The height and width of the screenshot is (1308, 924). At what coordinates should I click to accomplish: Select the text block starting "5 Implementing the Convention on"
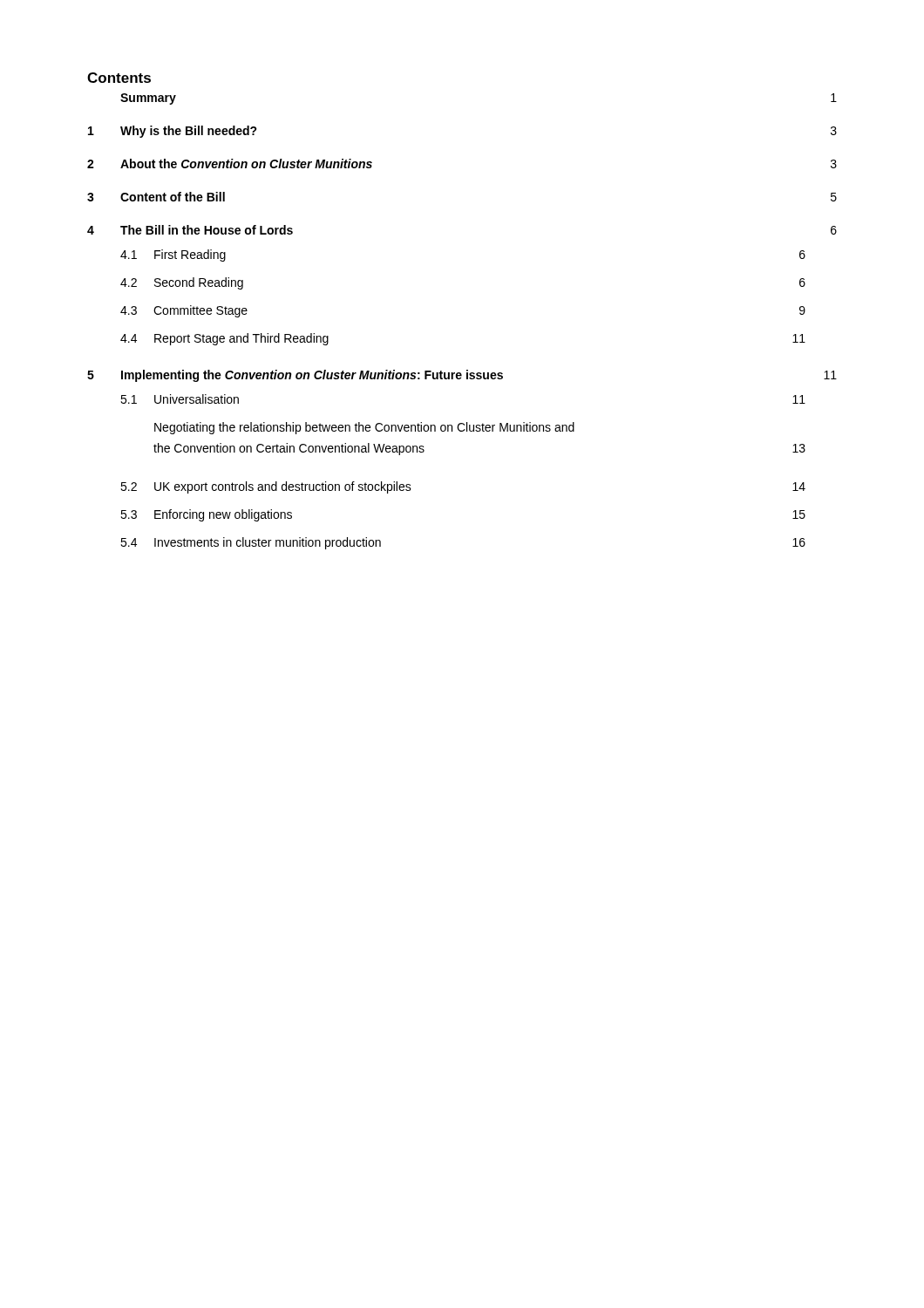coord(462,375)
